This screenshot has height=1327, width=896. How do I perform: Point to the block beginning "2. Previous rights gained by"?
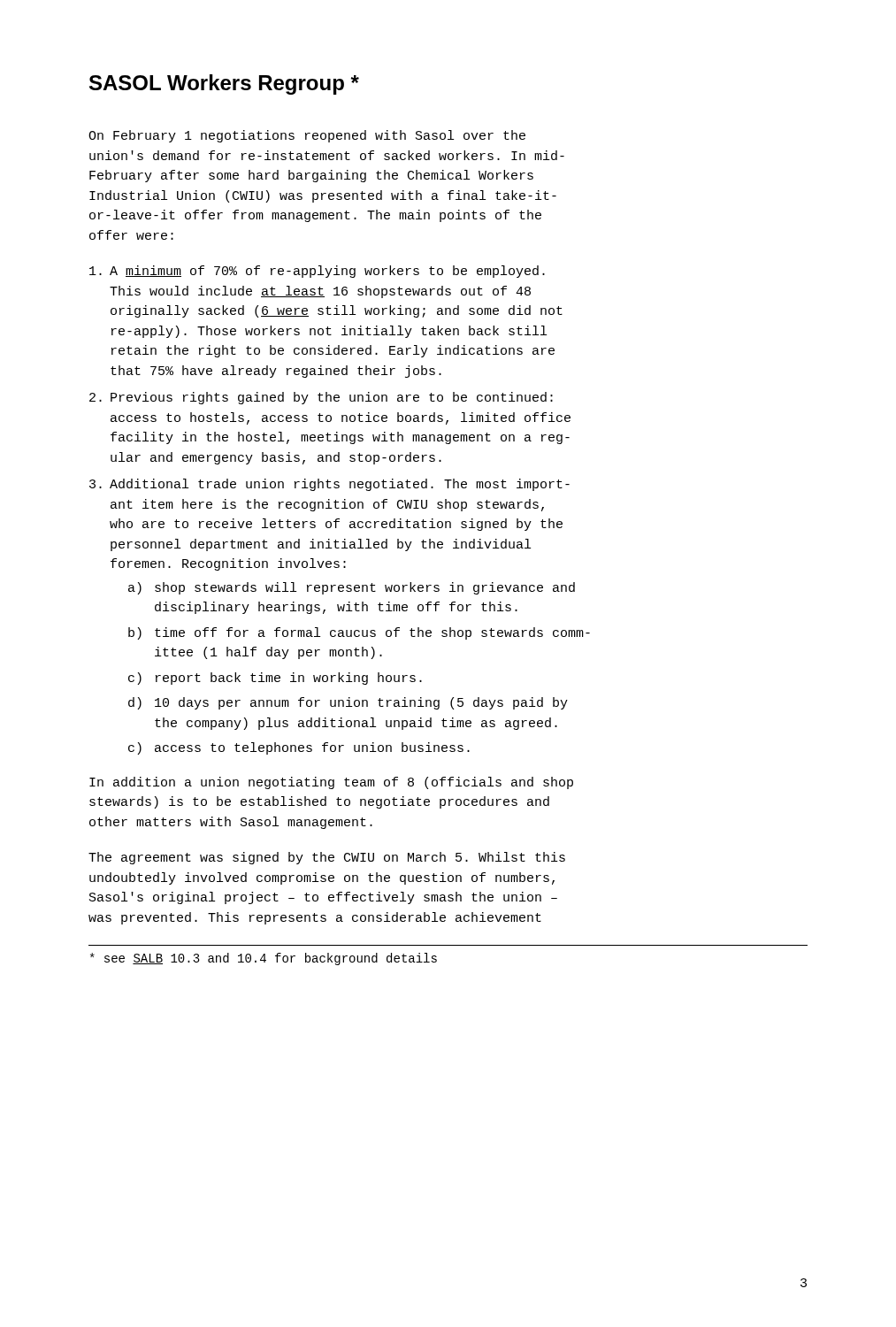pos(448,429)
